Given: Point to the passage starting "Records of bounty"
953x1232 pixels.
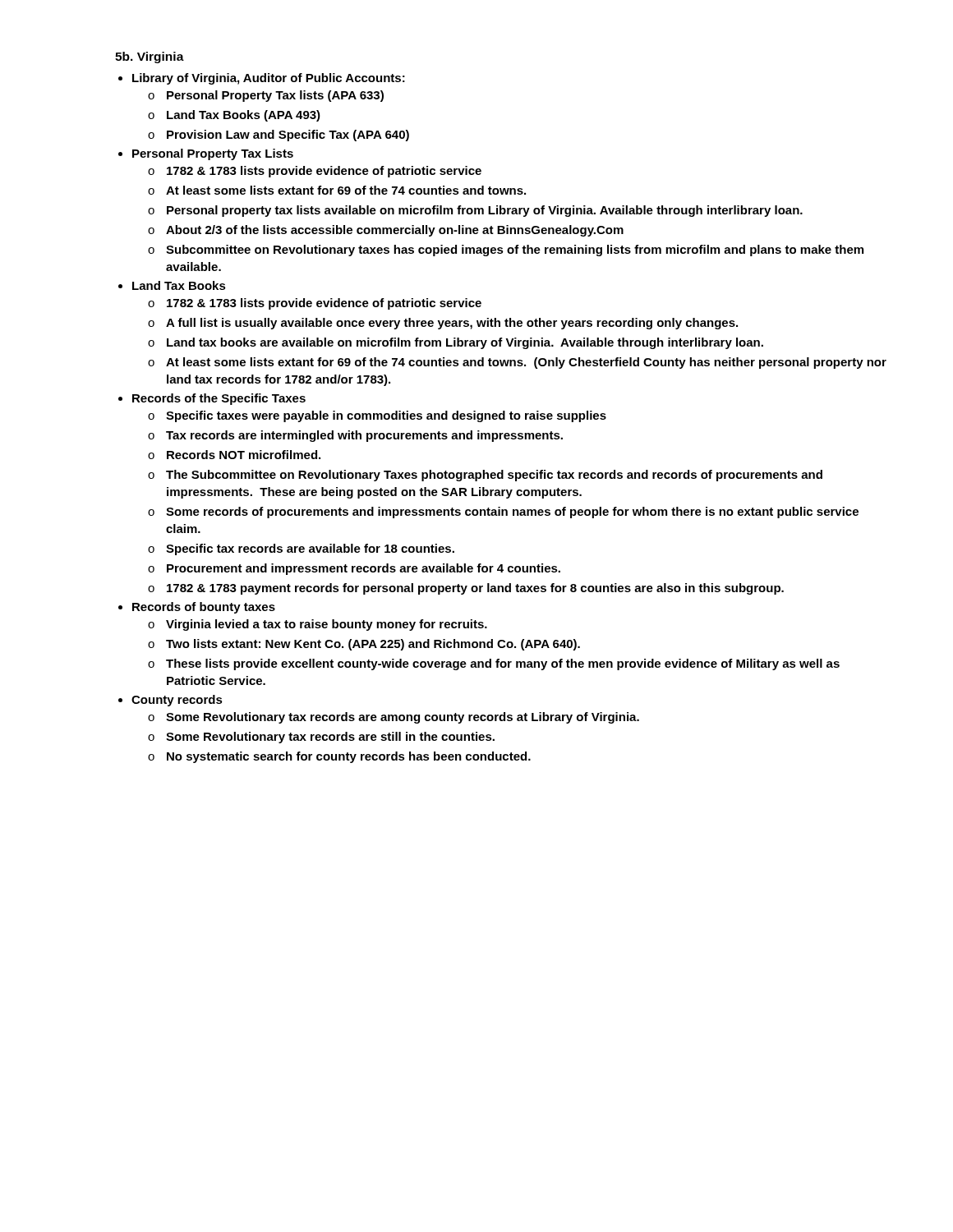Looking at the screenshot, I should pyautogui.click(x=509, y=644).
